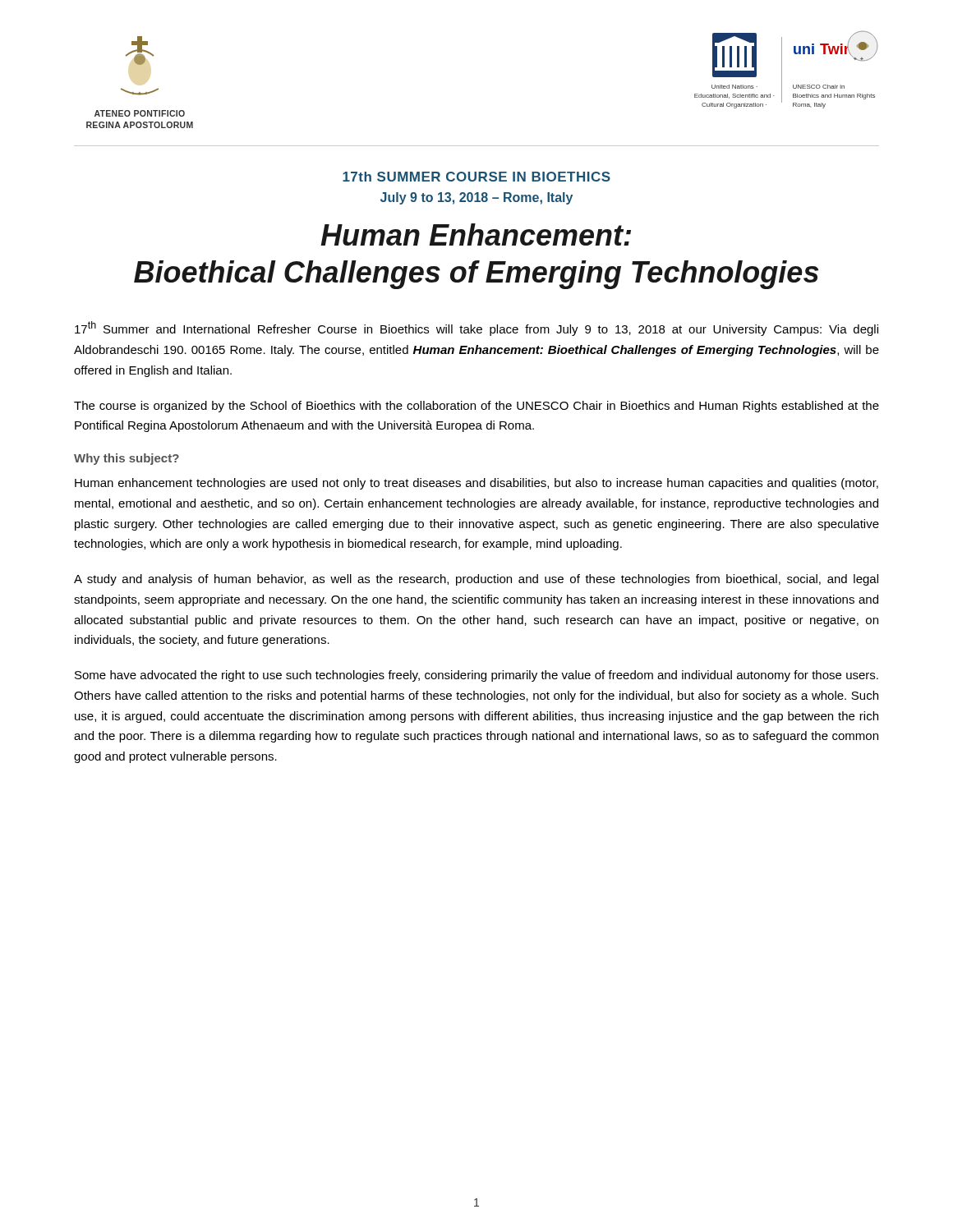Find the block on this page that starts "The course is organized by"
This screenshot has height=1232, width=953.
click(x=476, y=415)
